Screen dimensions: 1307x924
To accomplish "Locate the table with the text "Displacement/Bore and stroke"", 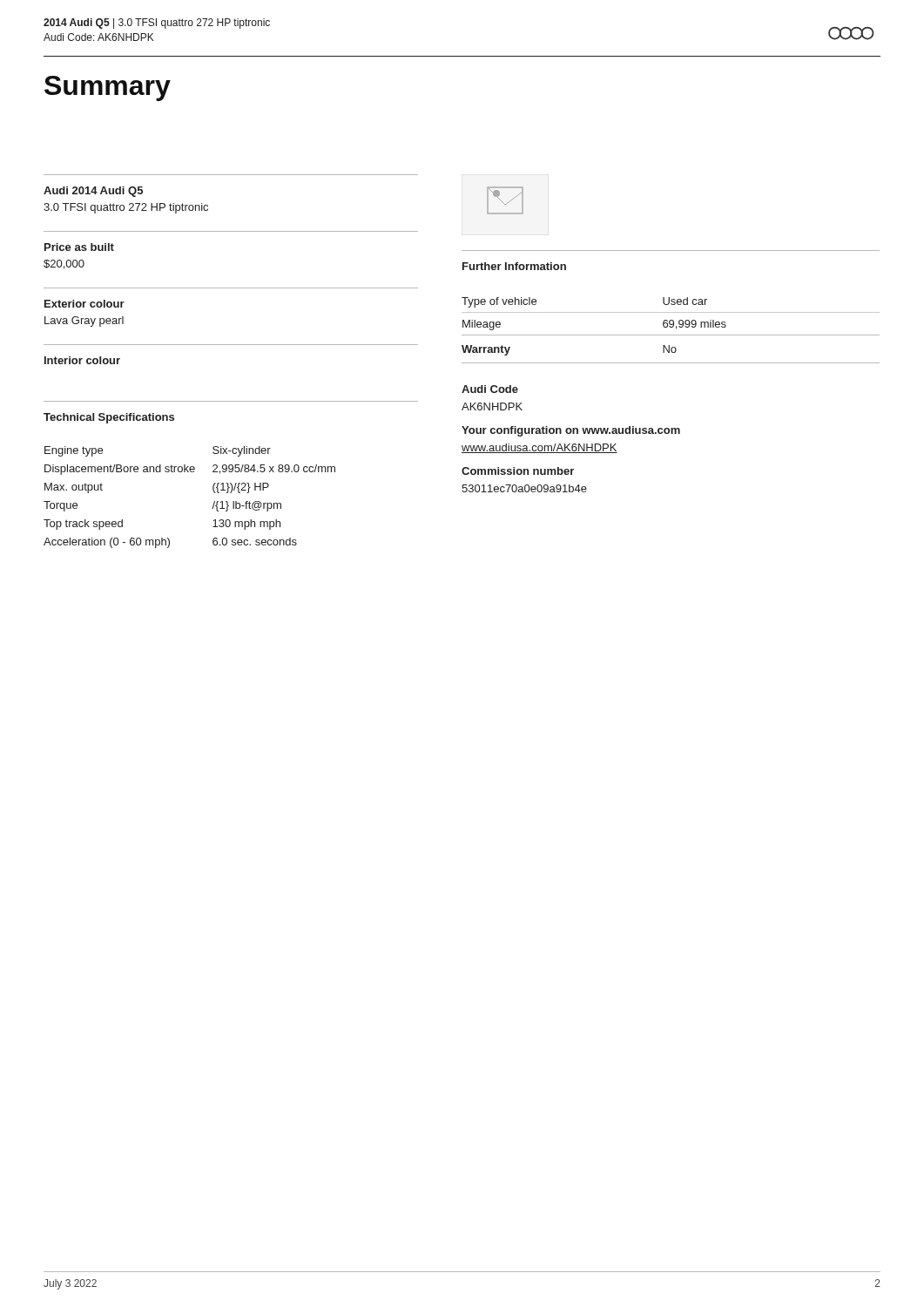I will [231, 496].
